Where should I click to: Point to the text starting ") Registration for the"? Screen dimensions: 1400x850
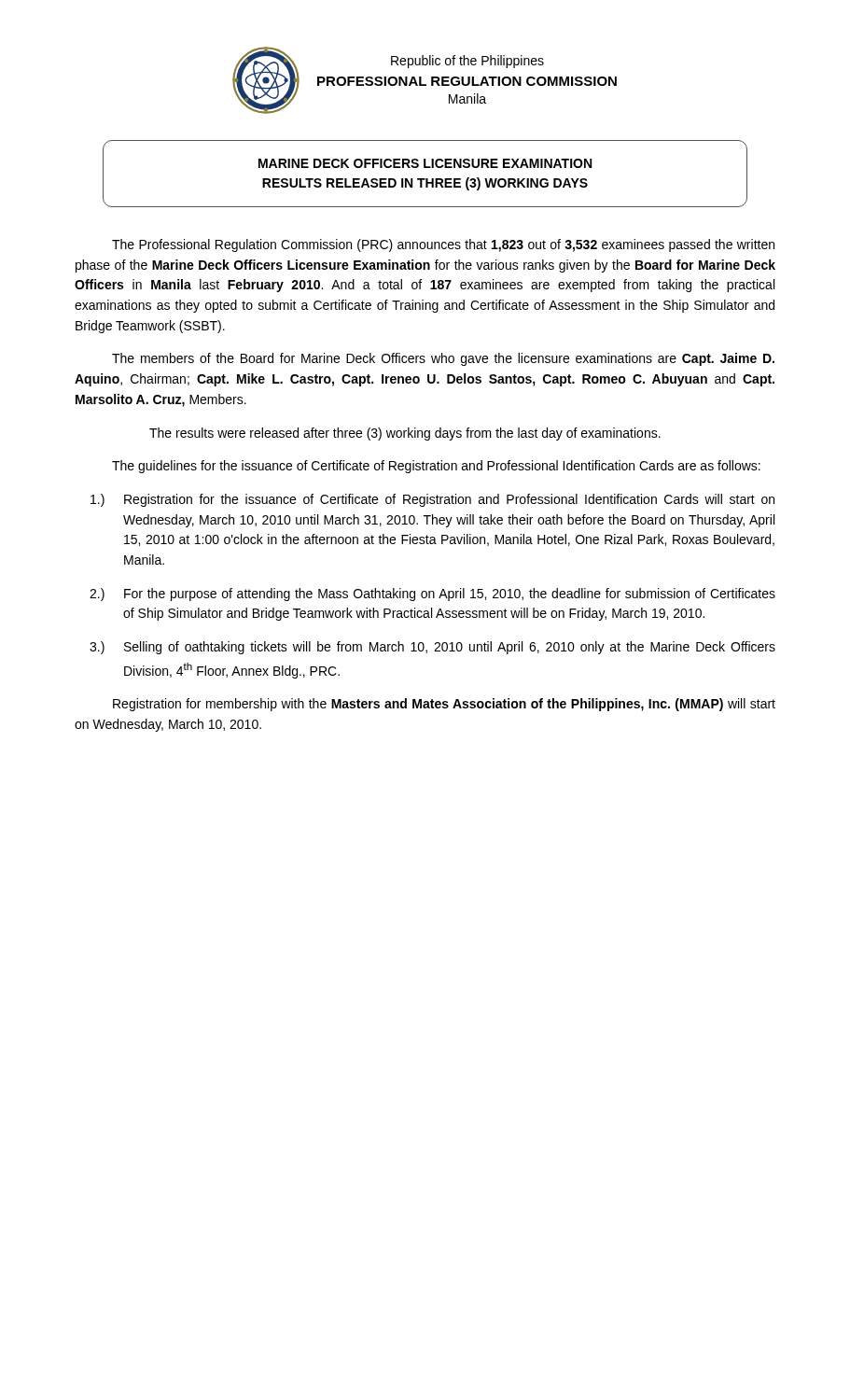pos(425,530)
